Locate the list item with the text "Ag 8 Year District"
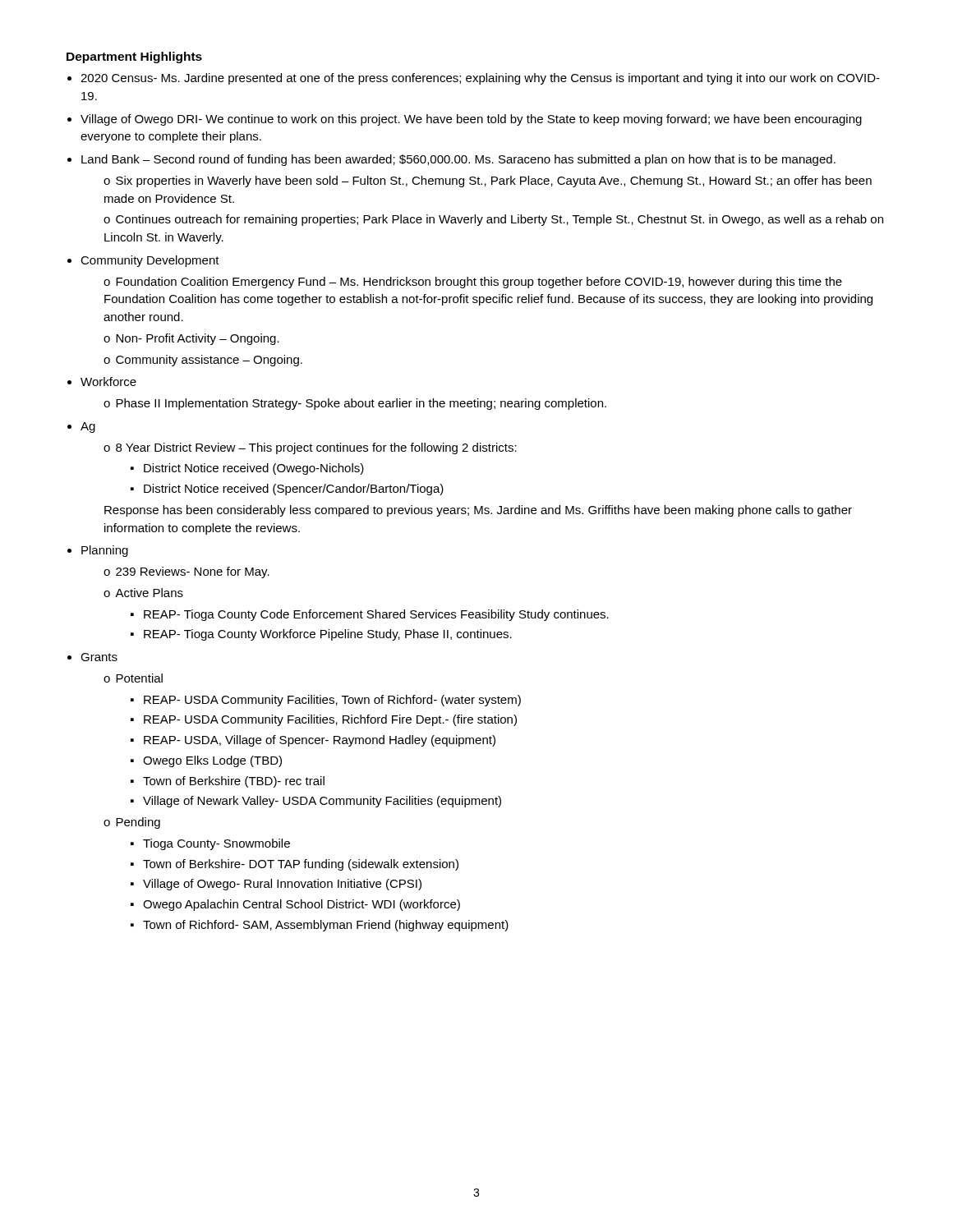This screenshot has width=953, height=1232. coord(88,428)
